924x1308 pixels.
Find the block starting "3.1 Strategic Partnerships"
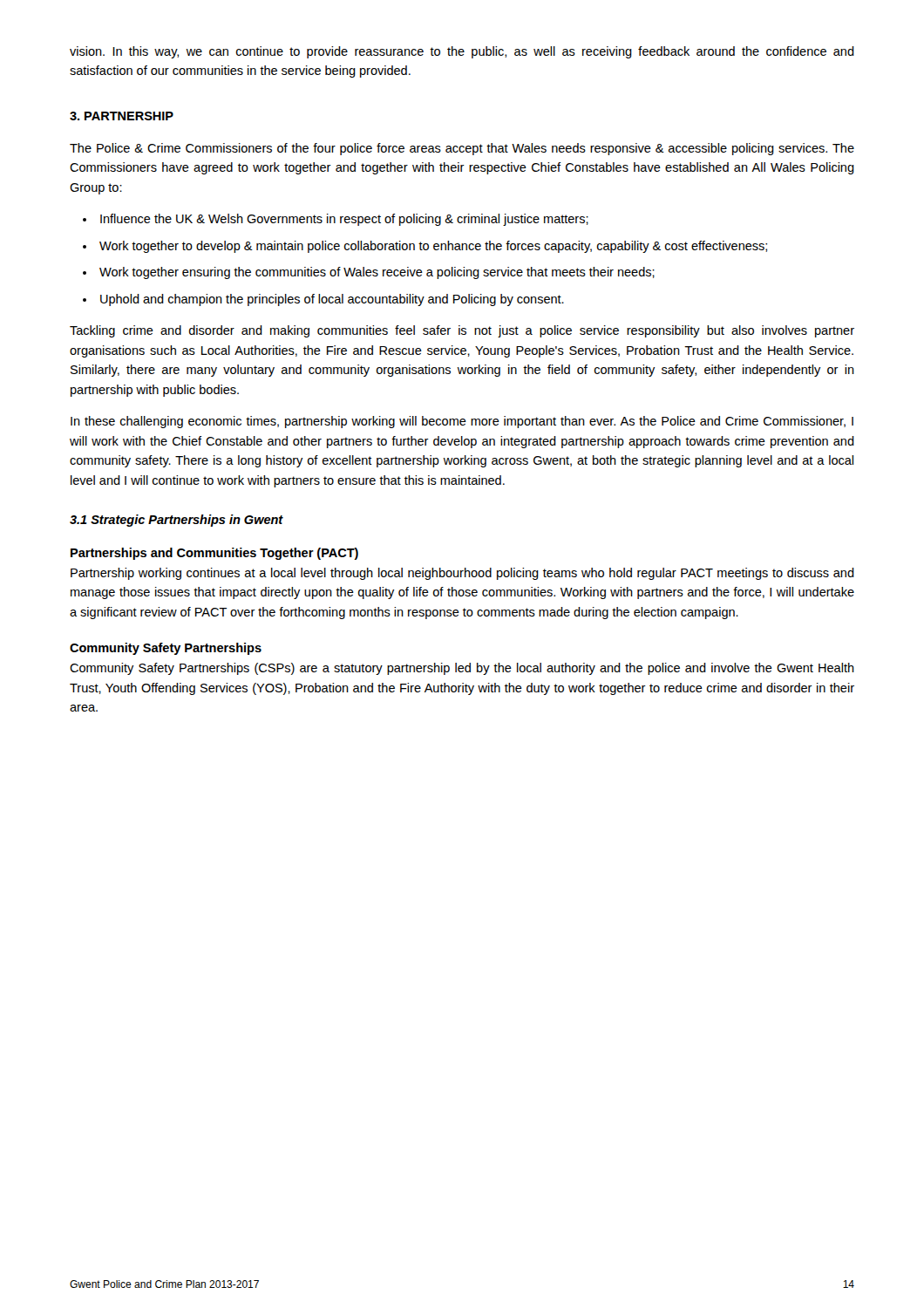pyautogui.click(x=176, y=520)
